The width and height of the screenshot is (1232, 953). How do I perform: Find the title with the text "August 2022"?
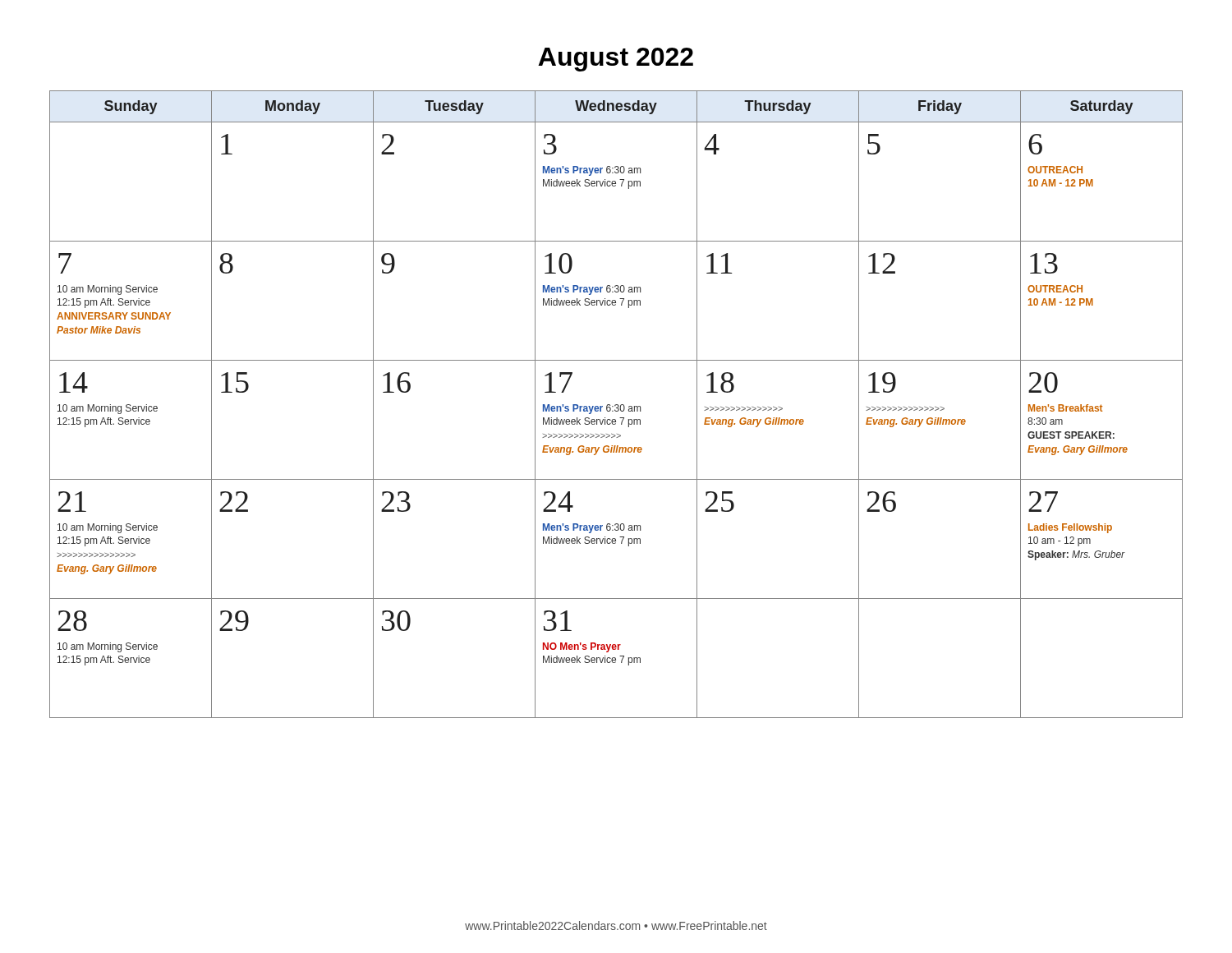pos(616,57)
